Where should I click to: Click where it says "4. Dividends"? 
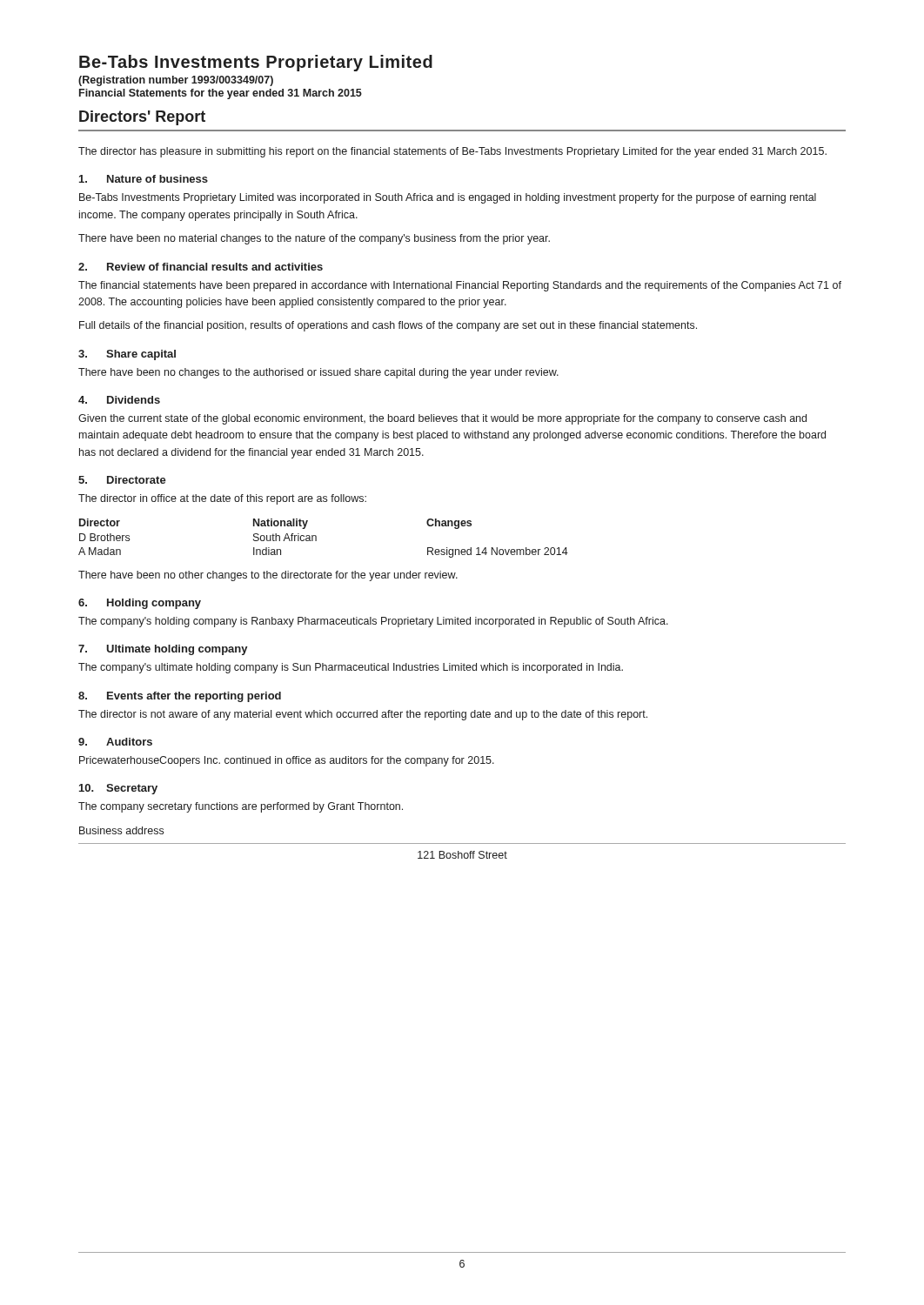119,400
